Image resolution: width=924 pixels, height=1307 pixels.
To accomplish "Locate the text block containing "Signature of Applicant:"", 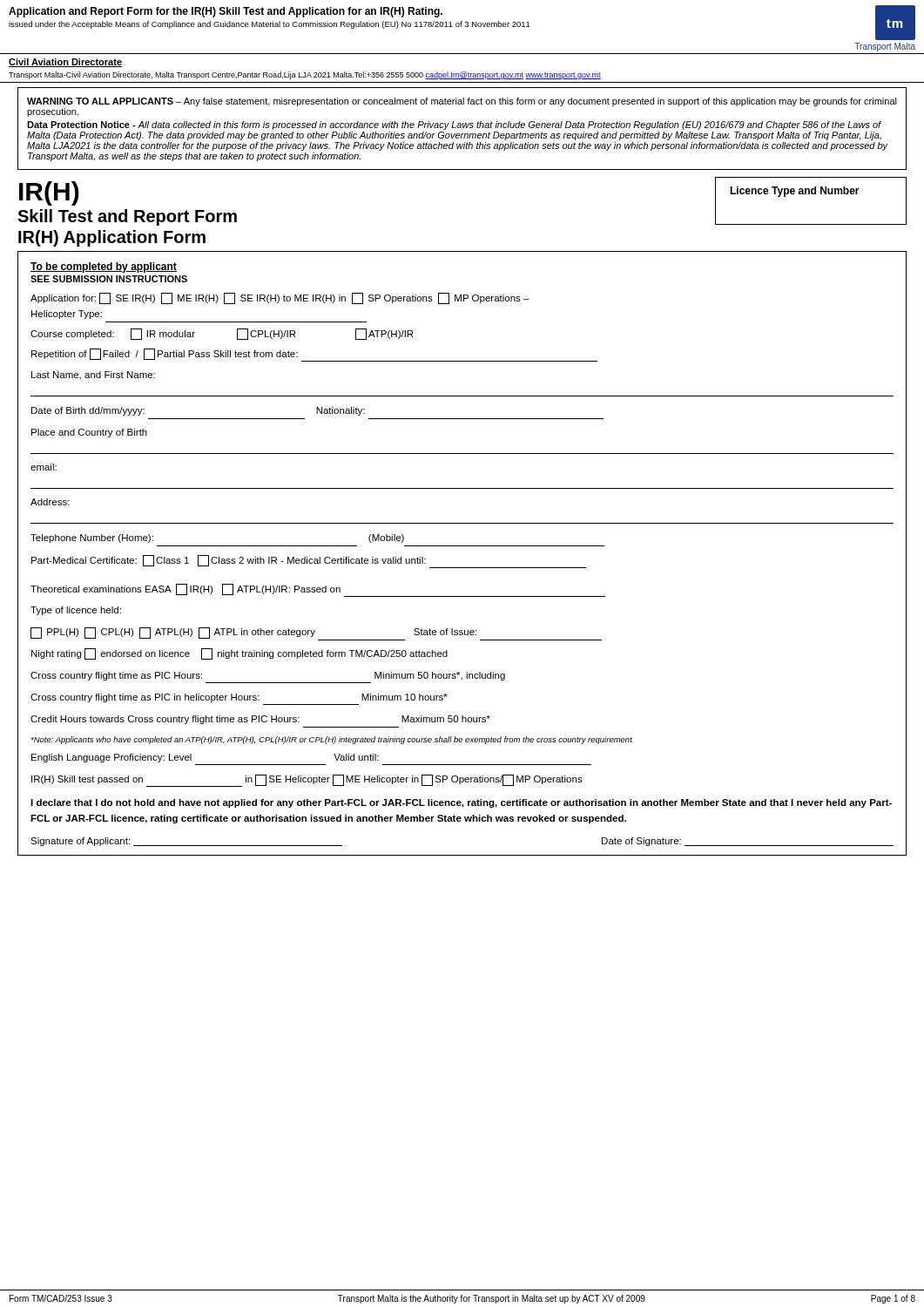I will [81, 841].
